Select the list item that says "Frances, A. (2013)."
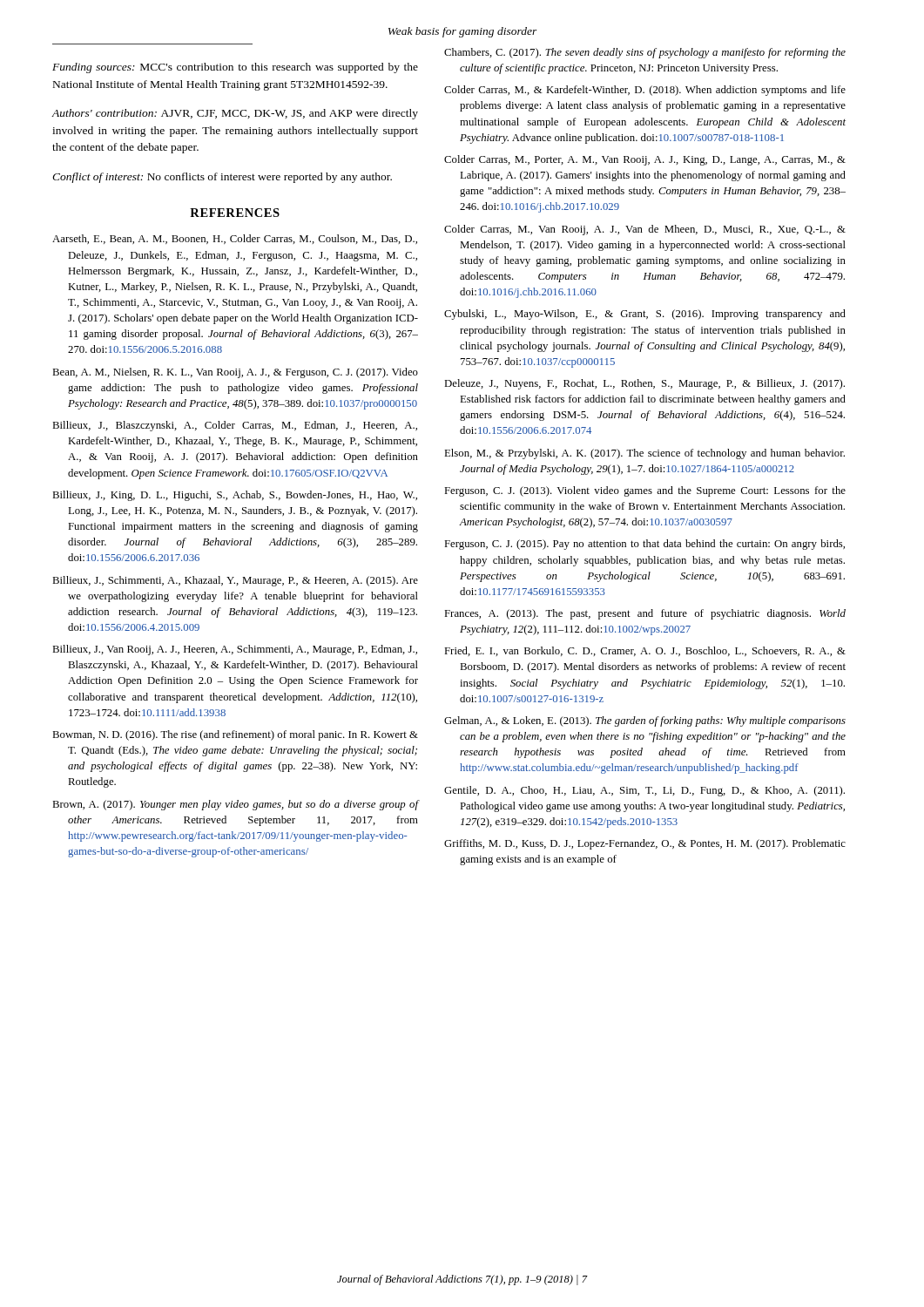 645,621
